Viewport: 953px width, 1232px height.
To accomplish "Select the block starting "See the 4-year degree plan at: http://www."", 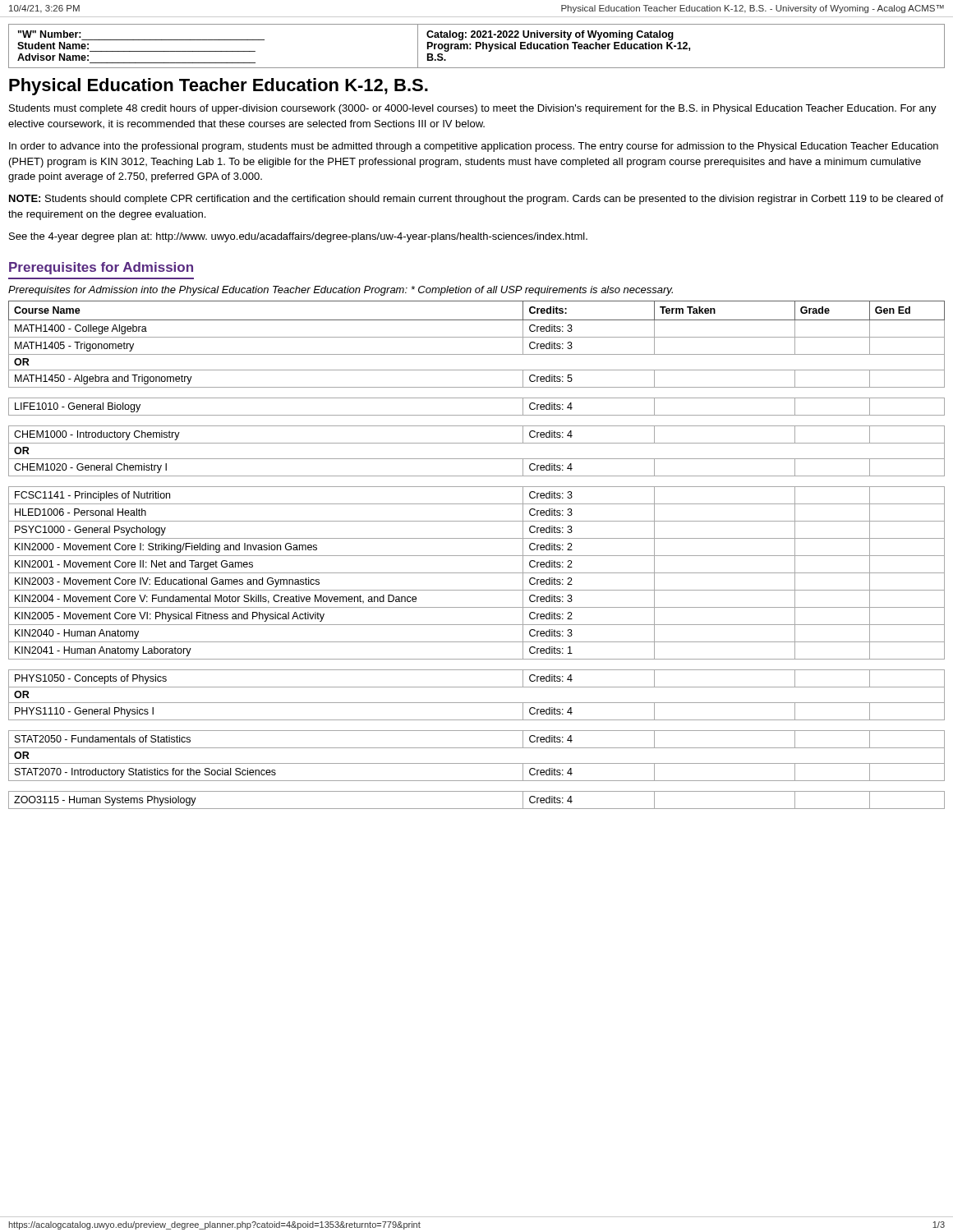I will tap(298, 236).
